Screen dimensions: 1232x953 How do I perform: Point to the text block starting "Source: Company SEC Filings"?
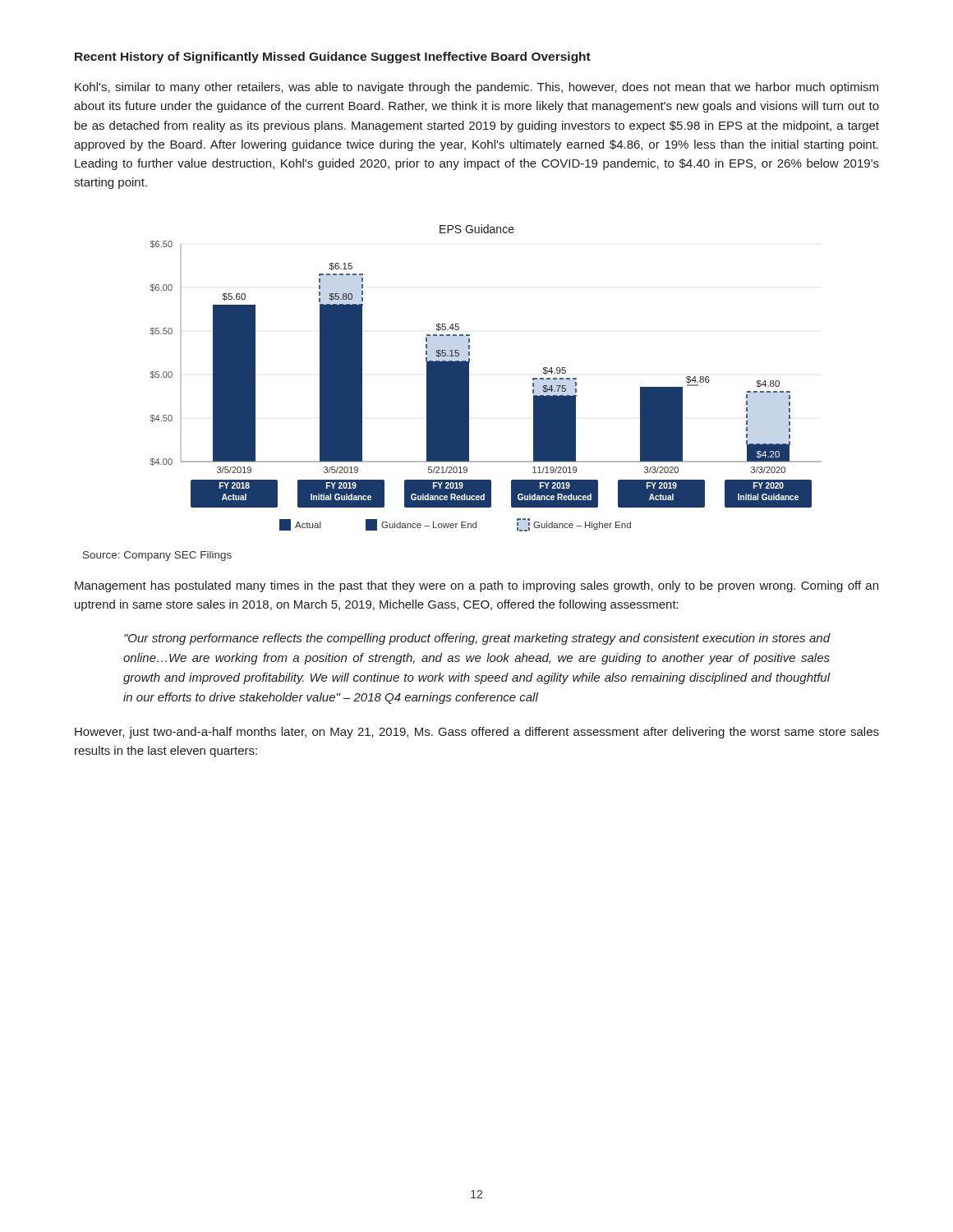point(157,554)
